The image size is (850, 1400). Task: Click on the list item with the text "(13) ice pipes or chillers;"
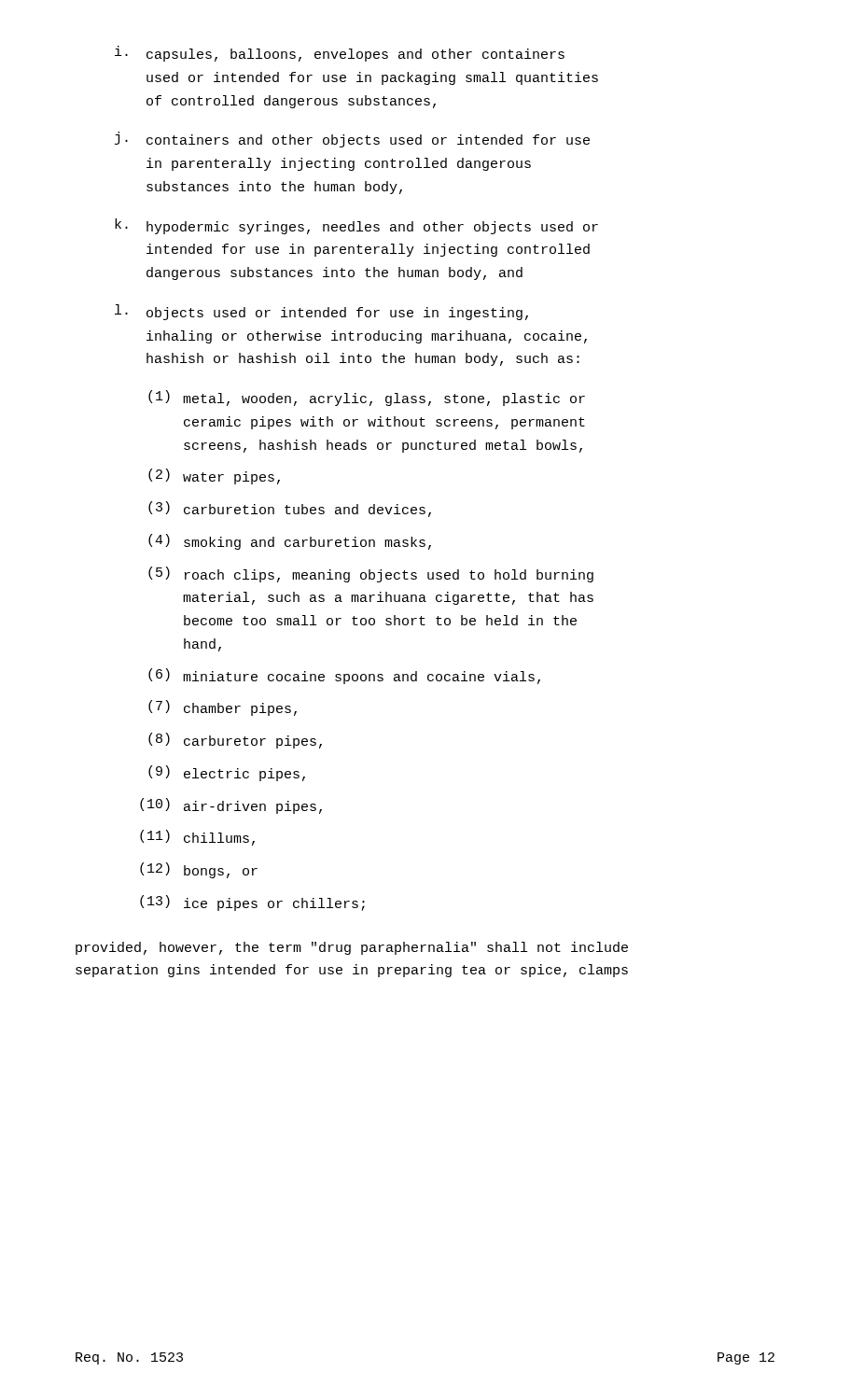(252, 903)
